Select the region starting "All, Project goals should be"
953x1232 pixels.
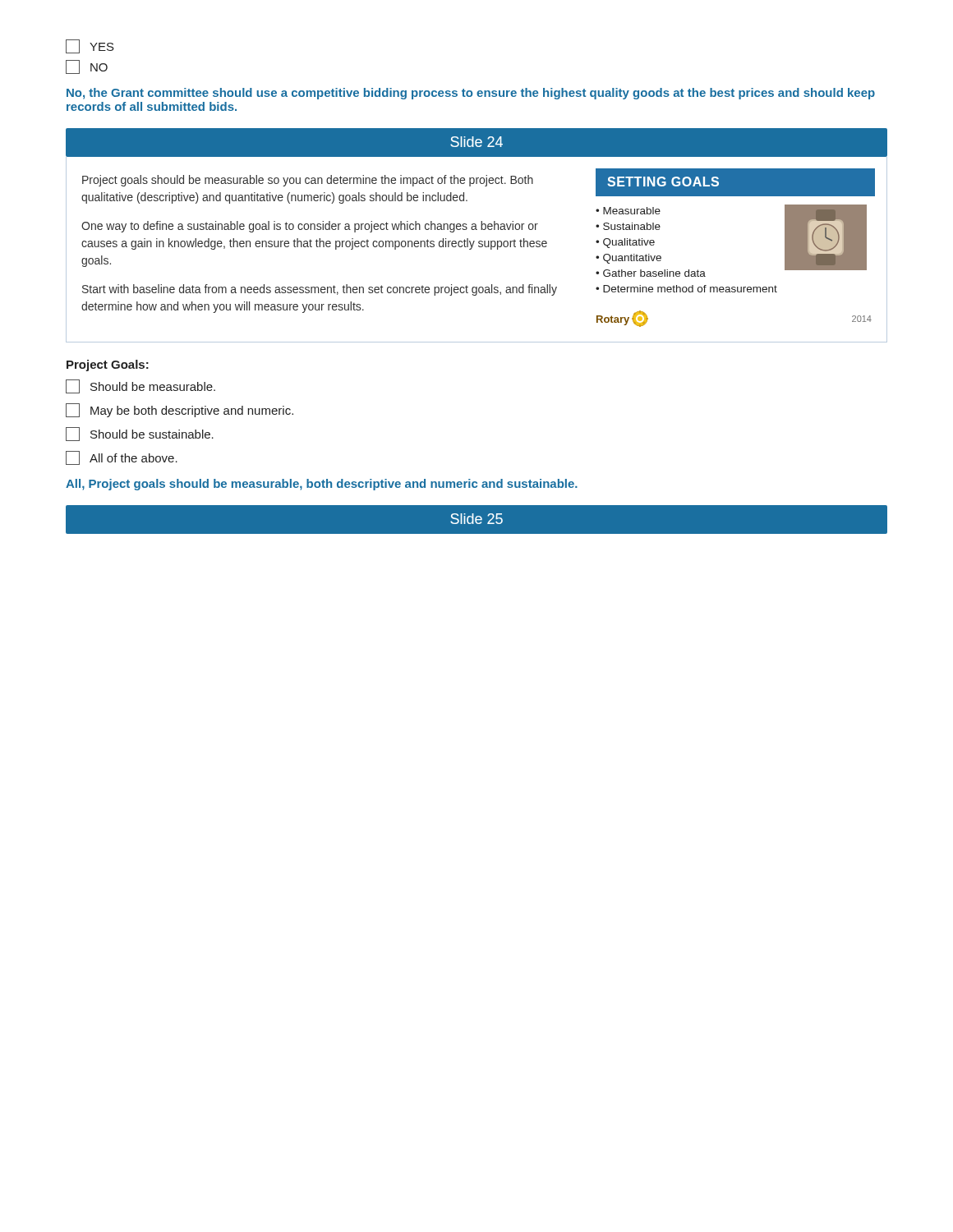322,483
